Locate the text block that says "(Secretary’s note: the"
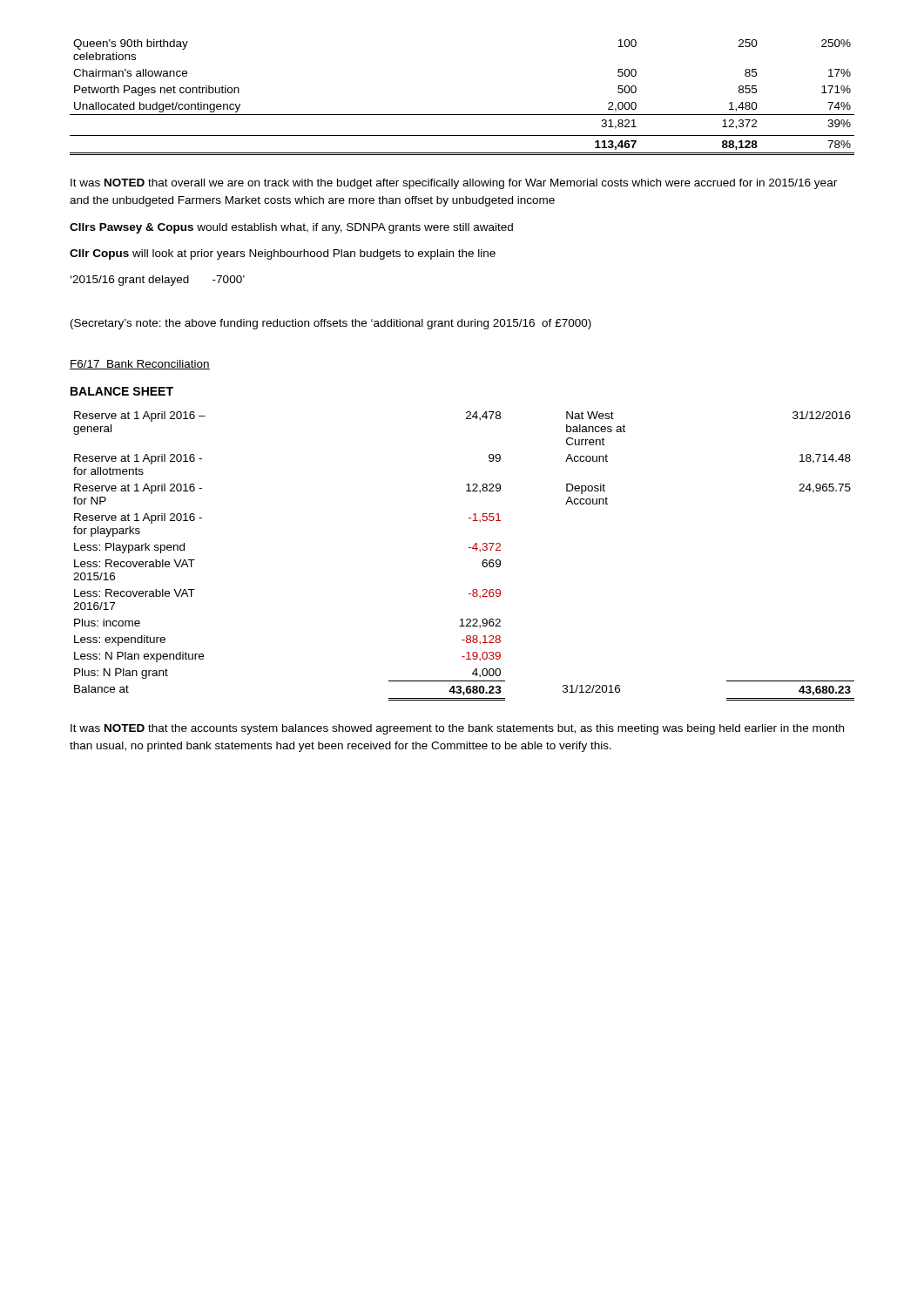 click(x=331, y=323)
